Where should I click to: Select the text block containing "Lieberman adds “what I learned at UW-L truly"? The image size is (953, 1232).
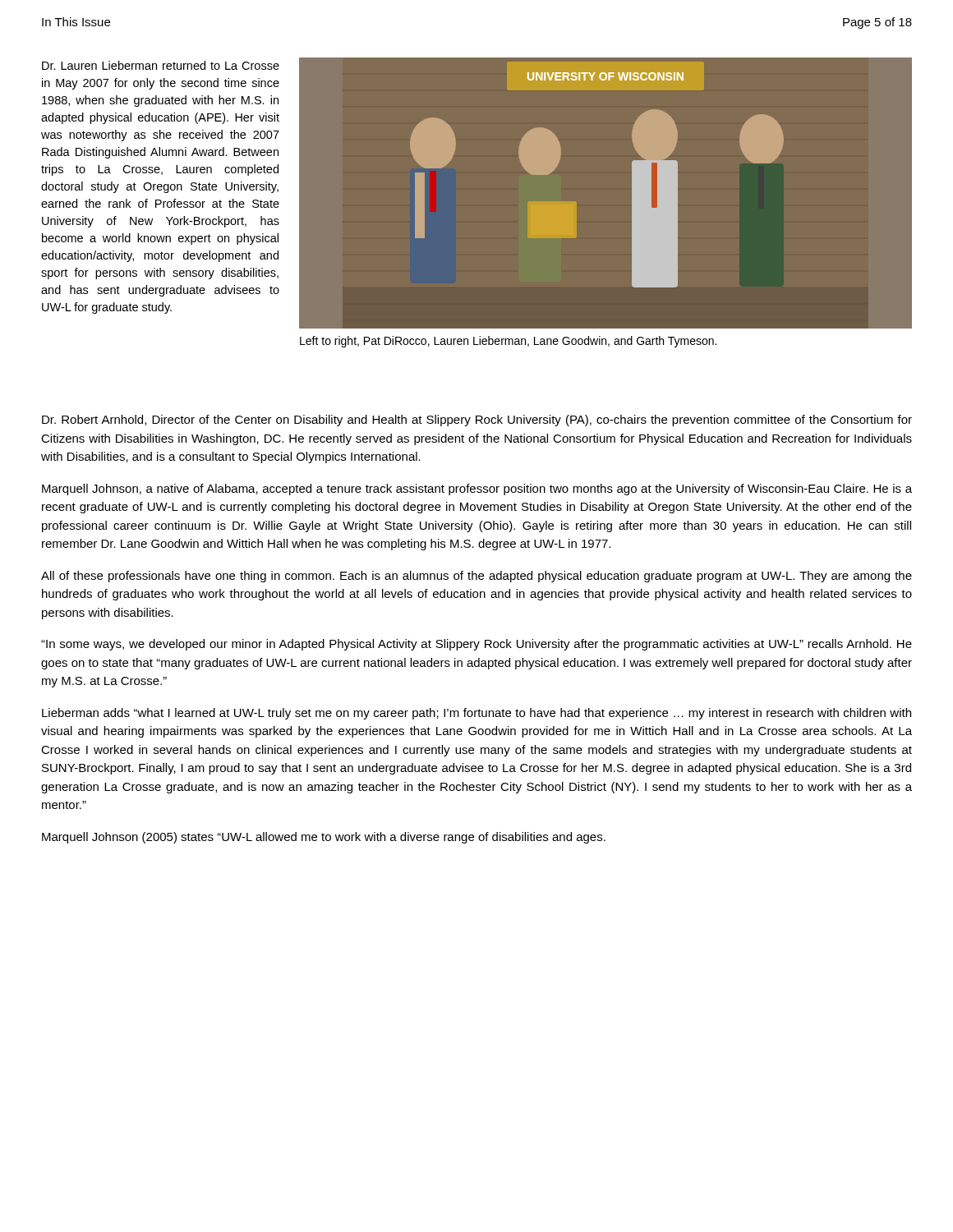click(476, 758)
